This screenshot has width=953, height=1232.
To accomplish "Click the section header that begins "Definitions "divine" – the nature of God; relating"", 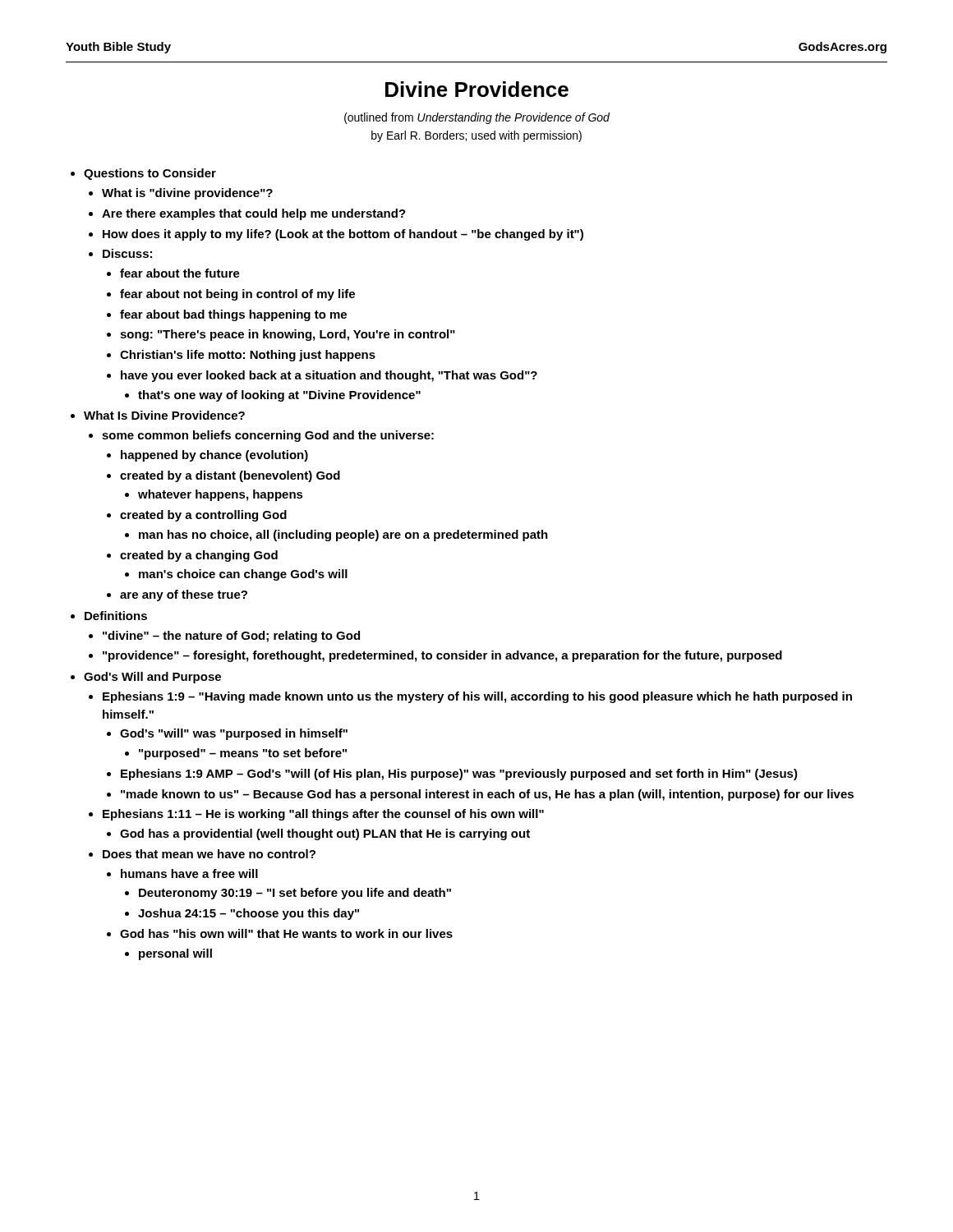I will coord(116,616).
